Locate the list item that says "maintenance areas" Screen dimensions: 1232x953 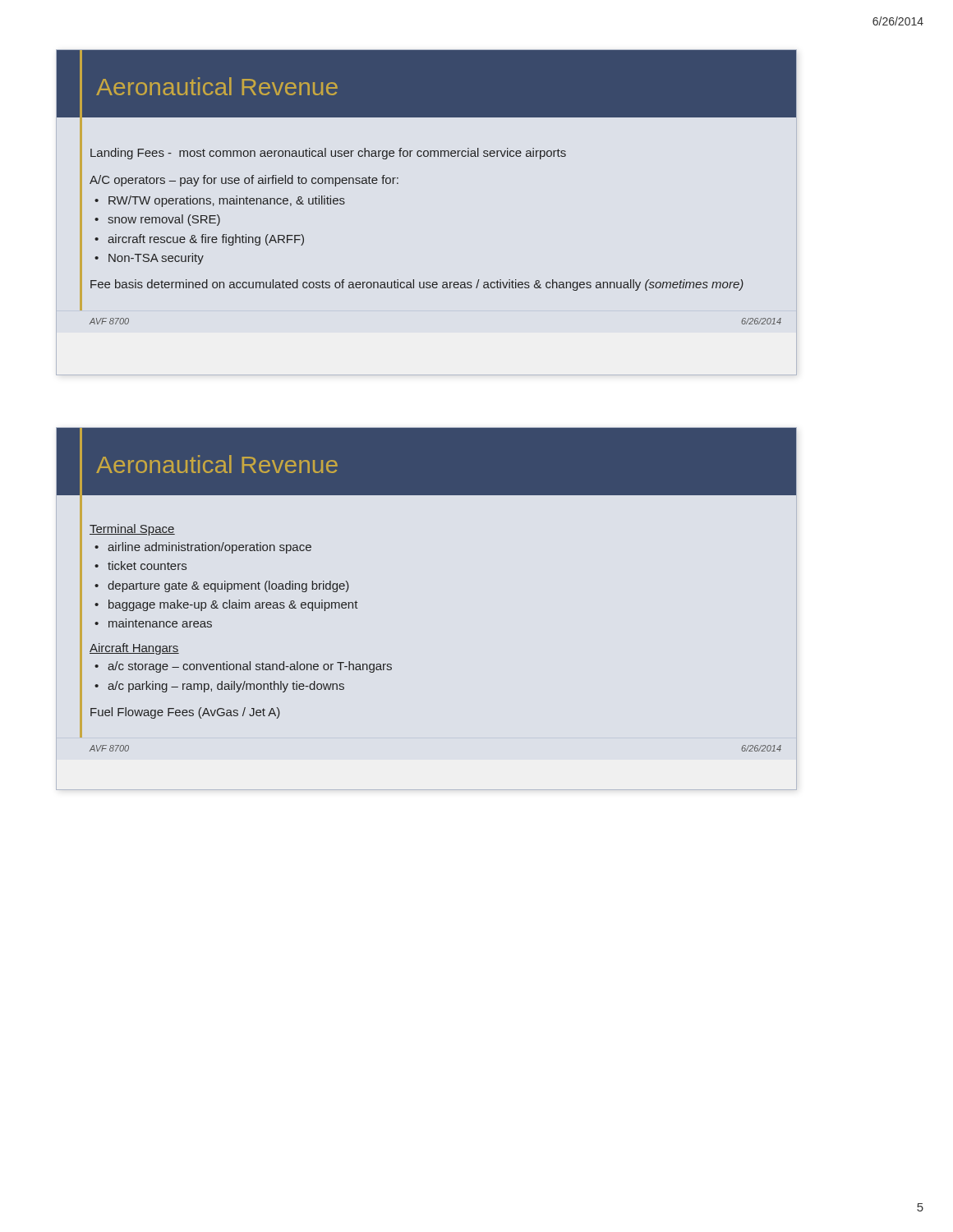pos(160,623)
